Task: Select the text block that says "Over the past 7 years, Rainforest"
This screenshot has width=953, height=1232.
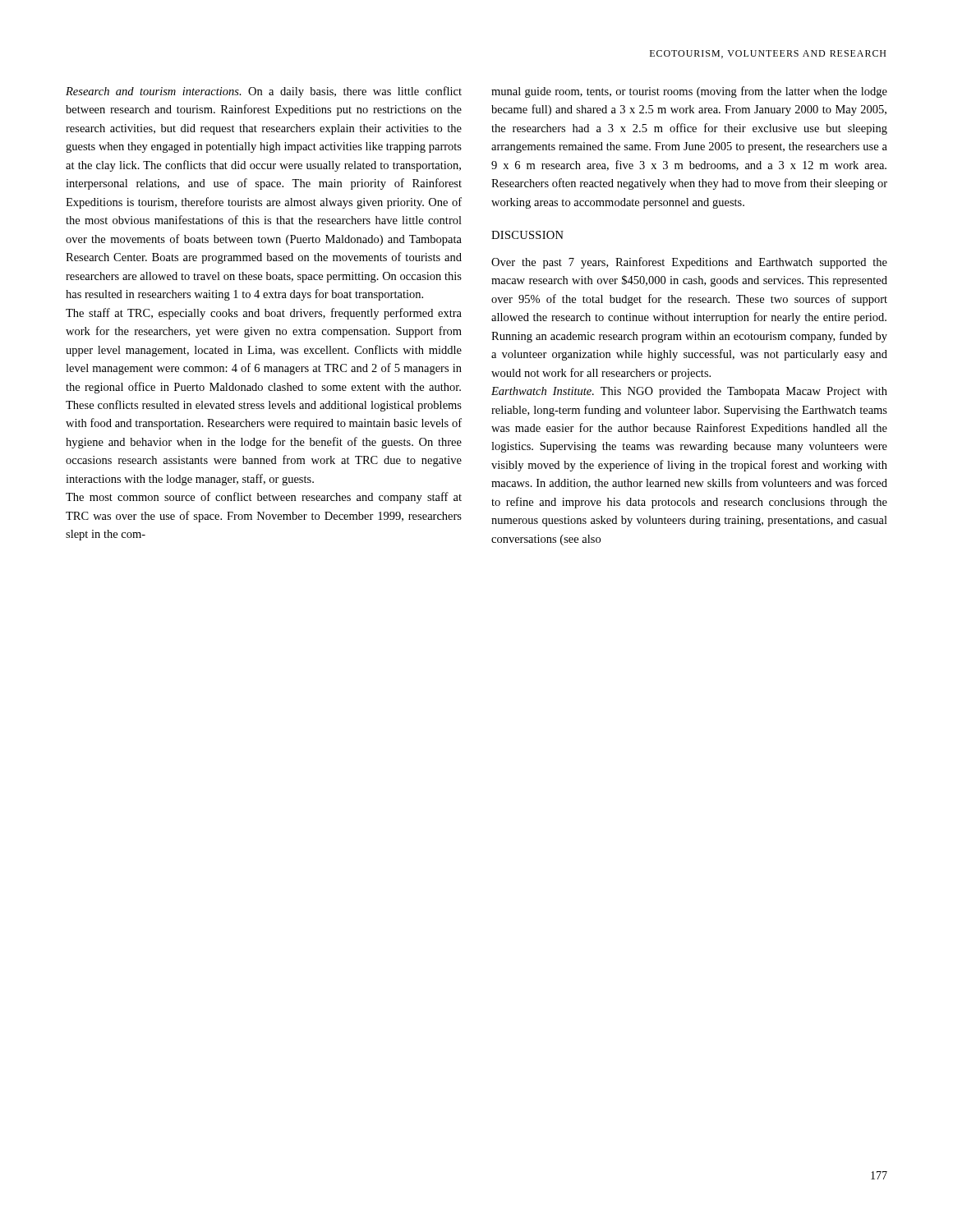Action: (689, 317)
